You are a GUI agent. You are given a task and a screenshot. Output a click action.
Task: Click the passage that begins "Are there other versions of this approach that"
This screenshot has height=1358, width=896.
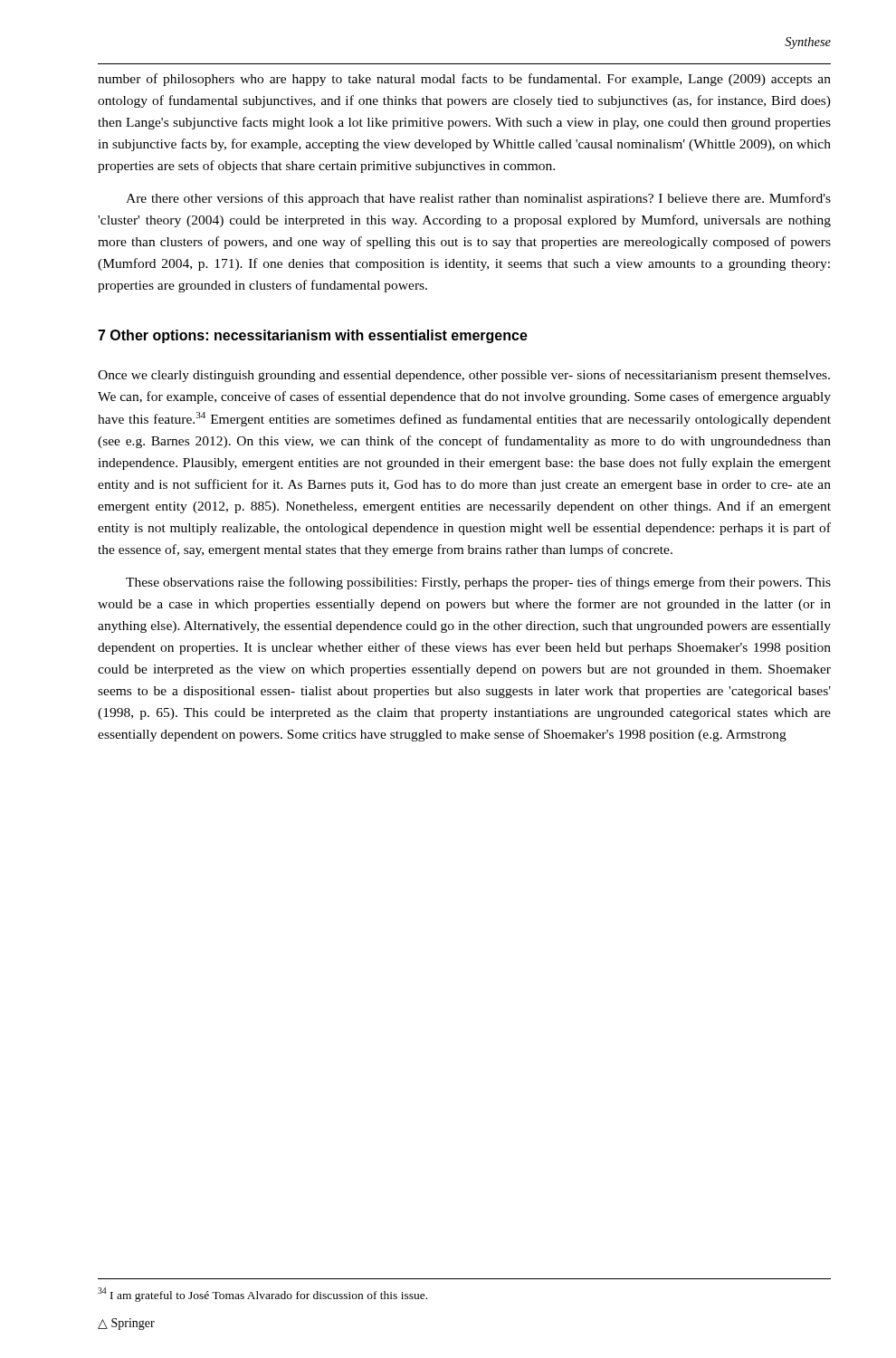tap(464, 242)
